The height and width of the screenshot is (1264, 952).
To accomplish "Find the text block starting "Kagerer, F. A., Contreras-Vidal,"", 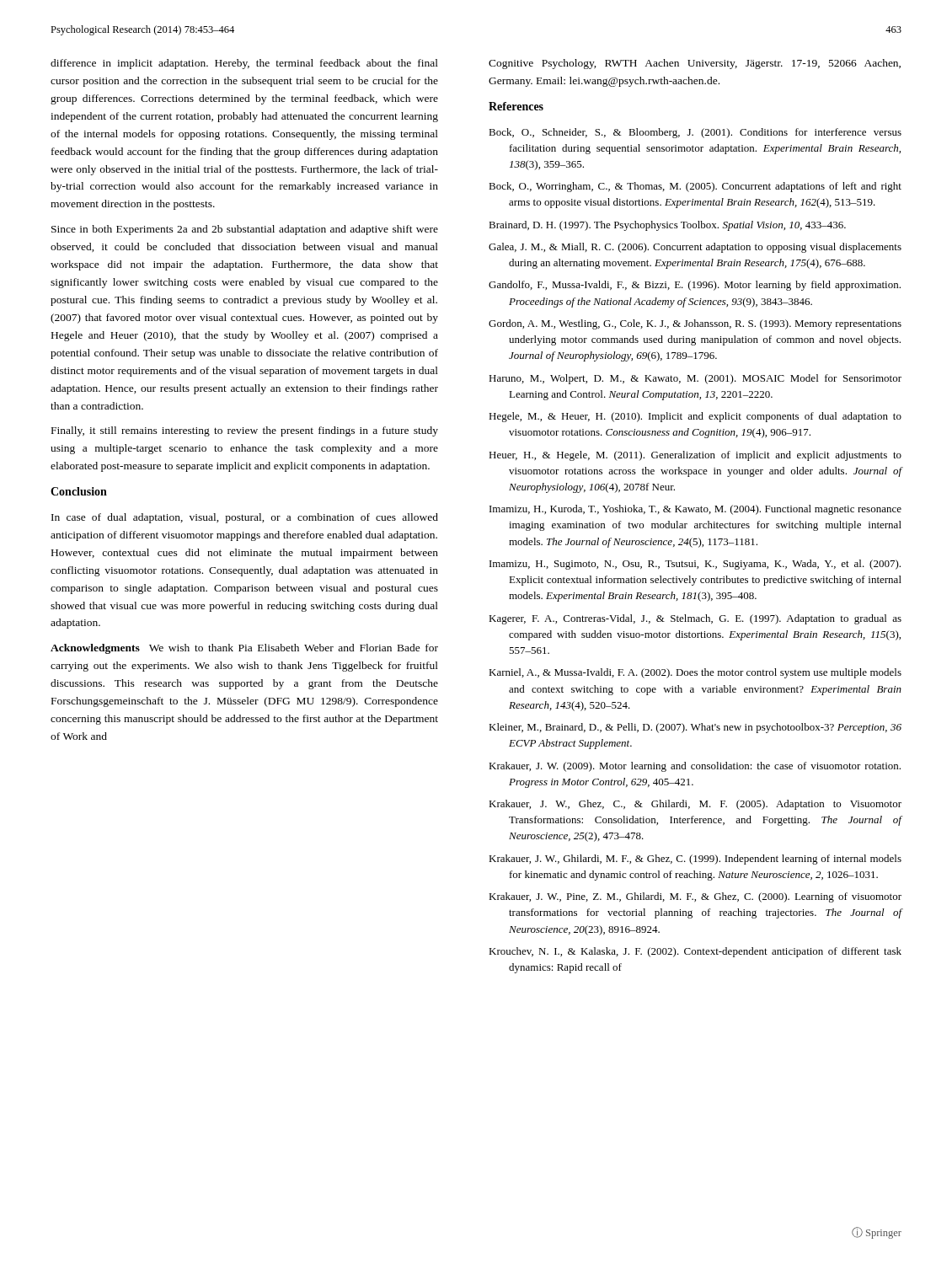I will click(695, 634).
